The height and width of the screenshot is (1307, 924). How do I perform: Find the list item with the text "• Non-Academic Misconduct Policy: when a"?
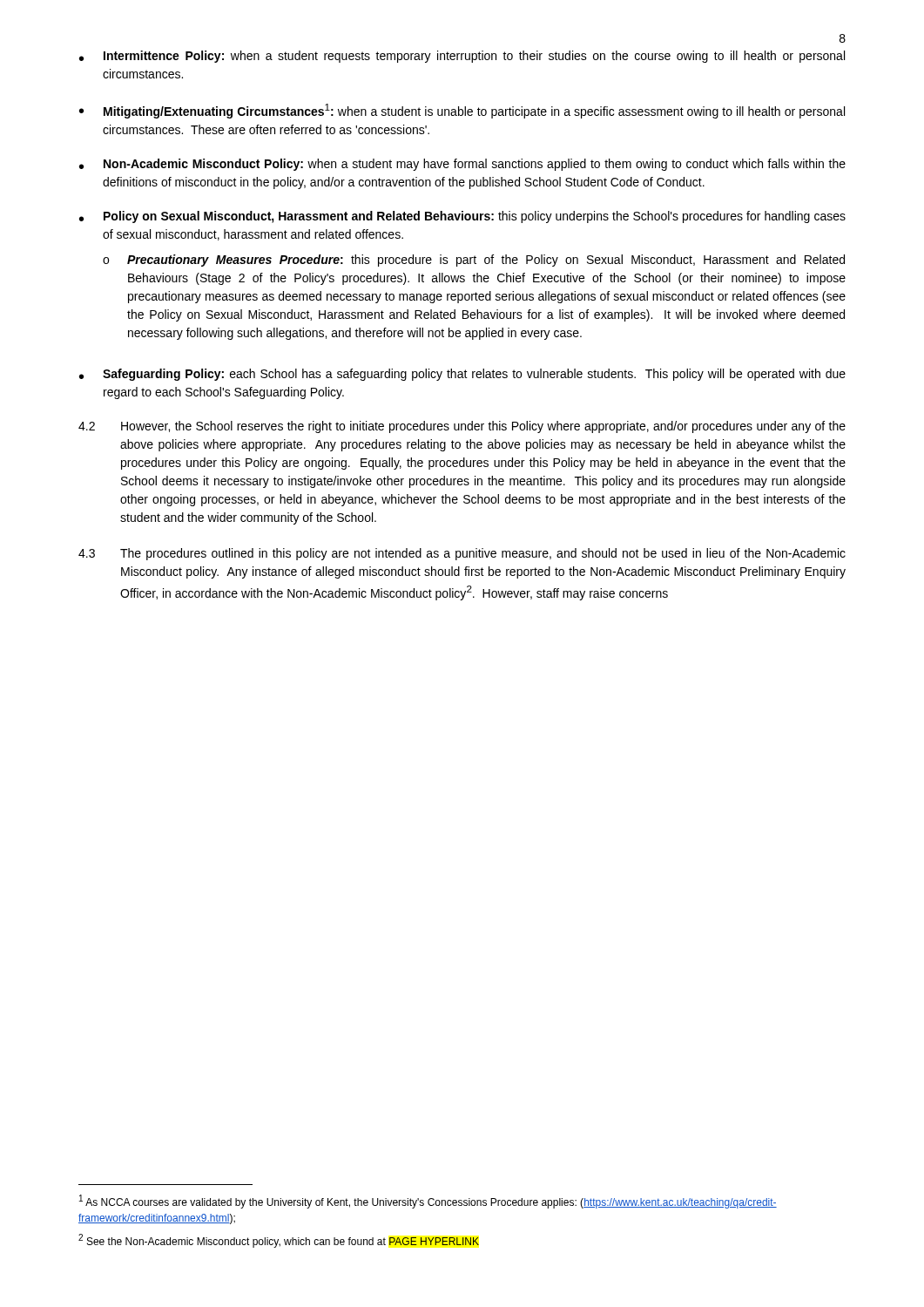point(462,173)
